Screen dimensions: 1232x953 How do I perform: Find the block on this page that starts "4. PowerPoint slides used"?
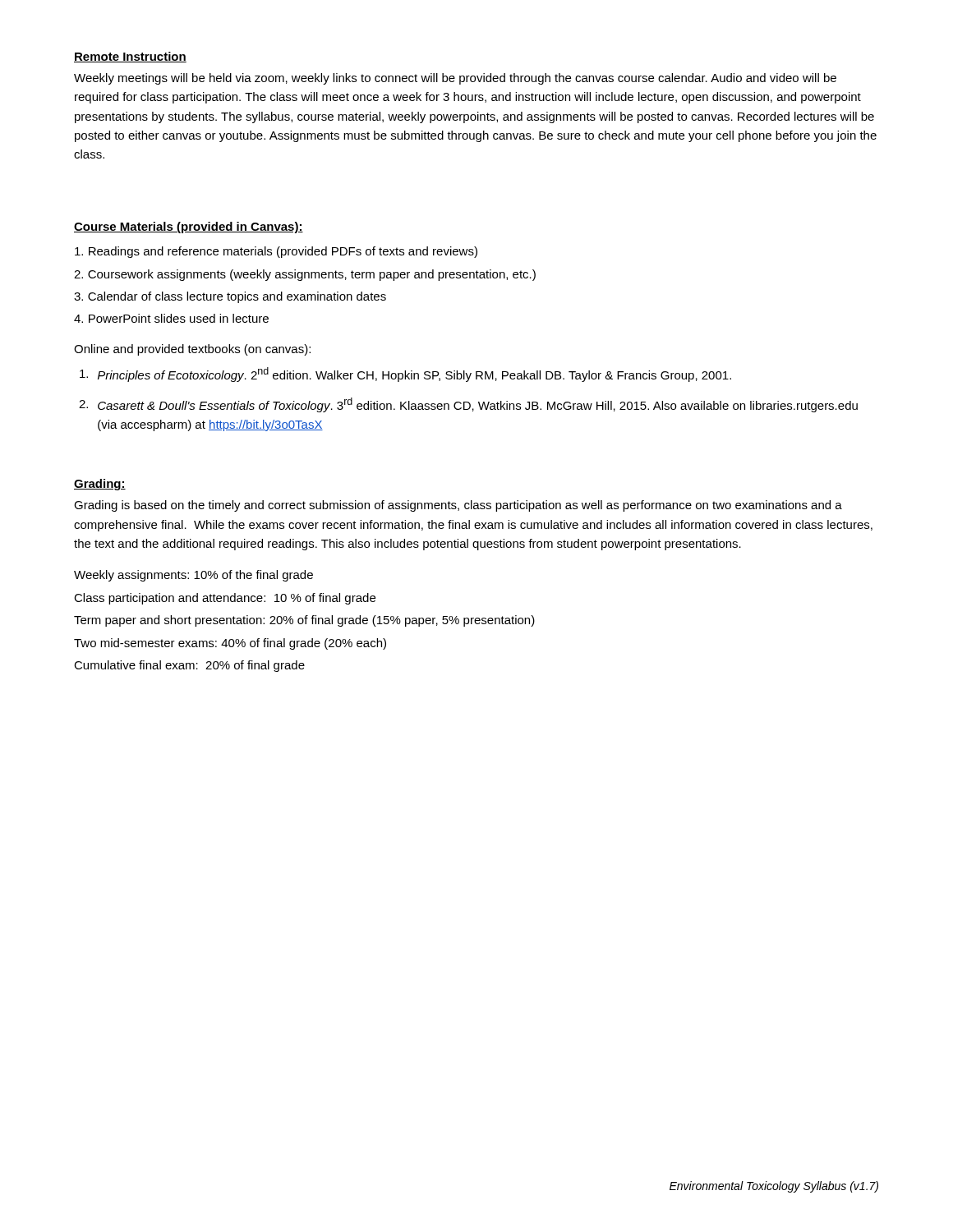[172, 318]
